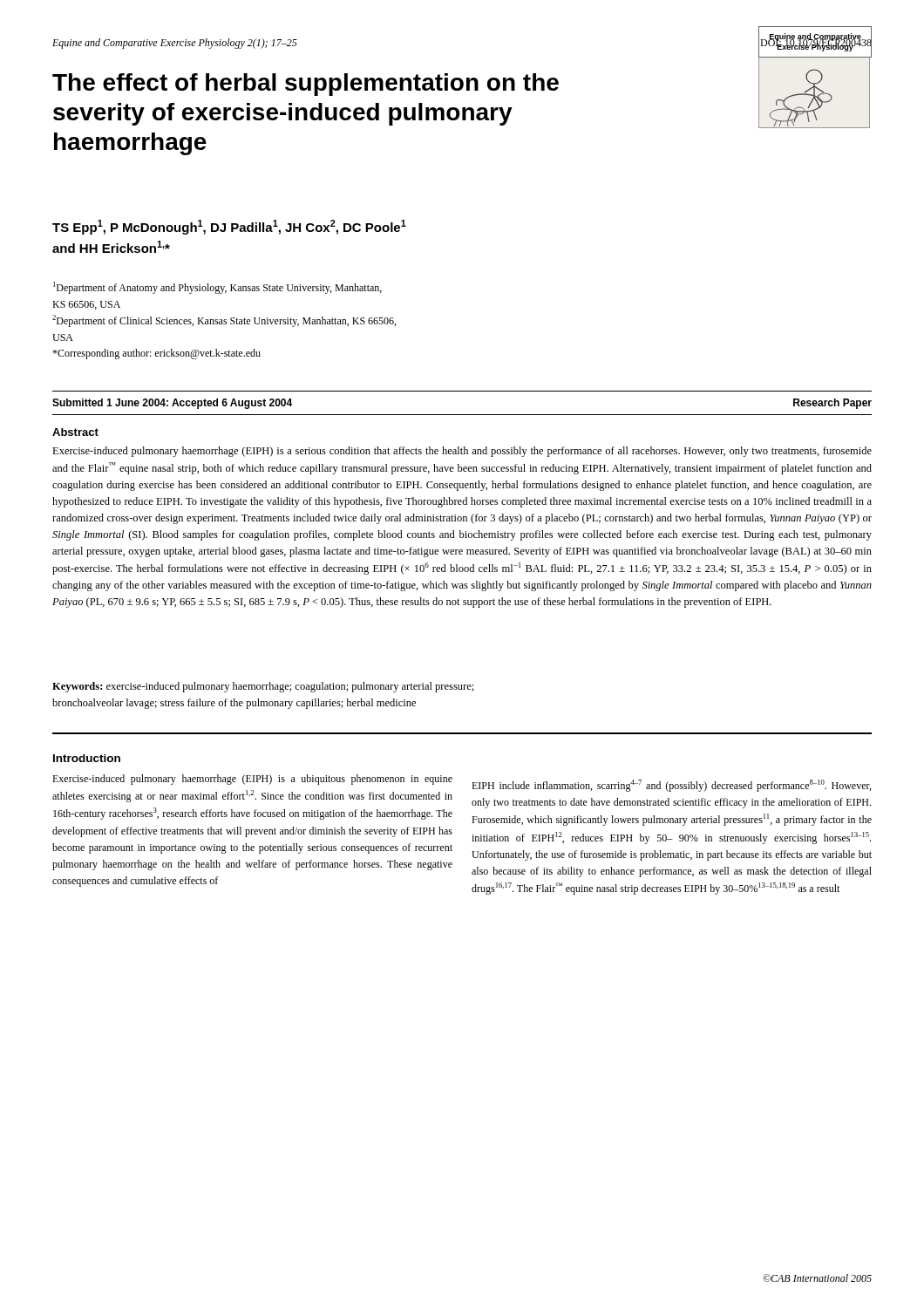
Task: Locate the element starting "Submitted 1 June 2004: Accepted 6 August 2004"
Action: 462,403
